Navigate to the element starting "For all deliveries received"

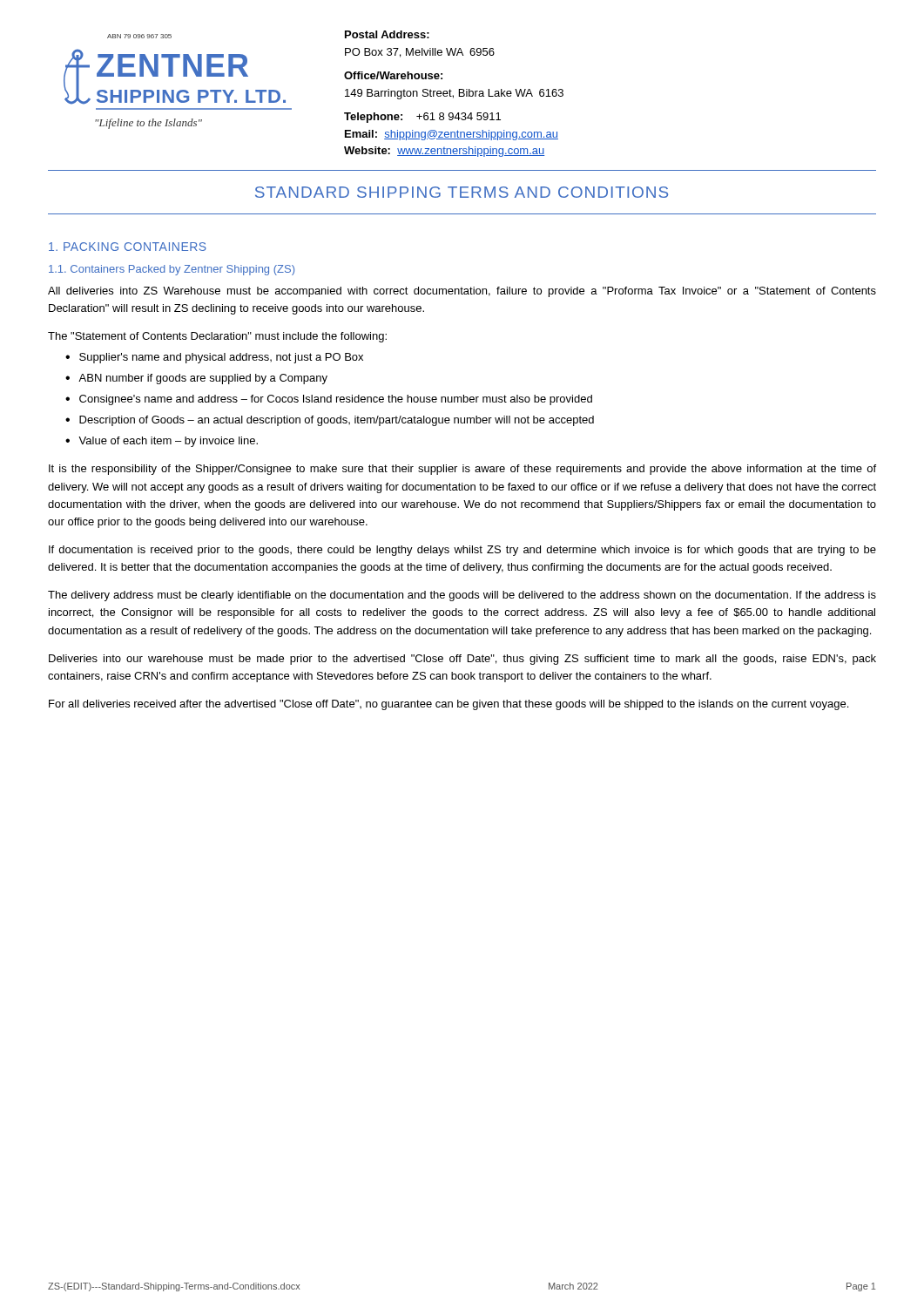coord(449,704)
